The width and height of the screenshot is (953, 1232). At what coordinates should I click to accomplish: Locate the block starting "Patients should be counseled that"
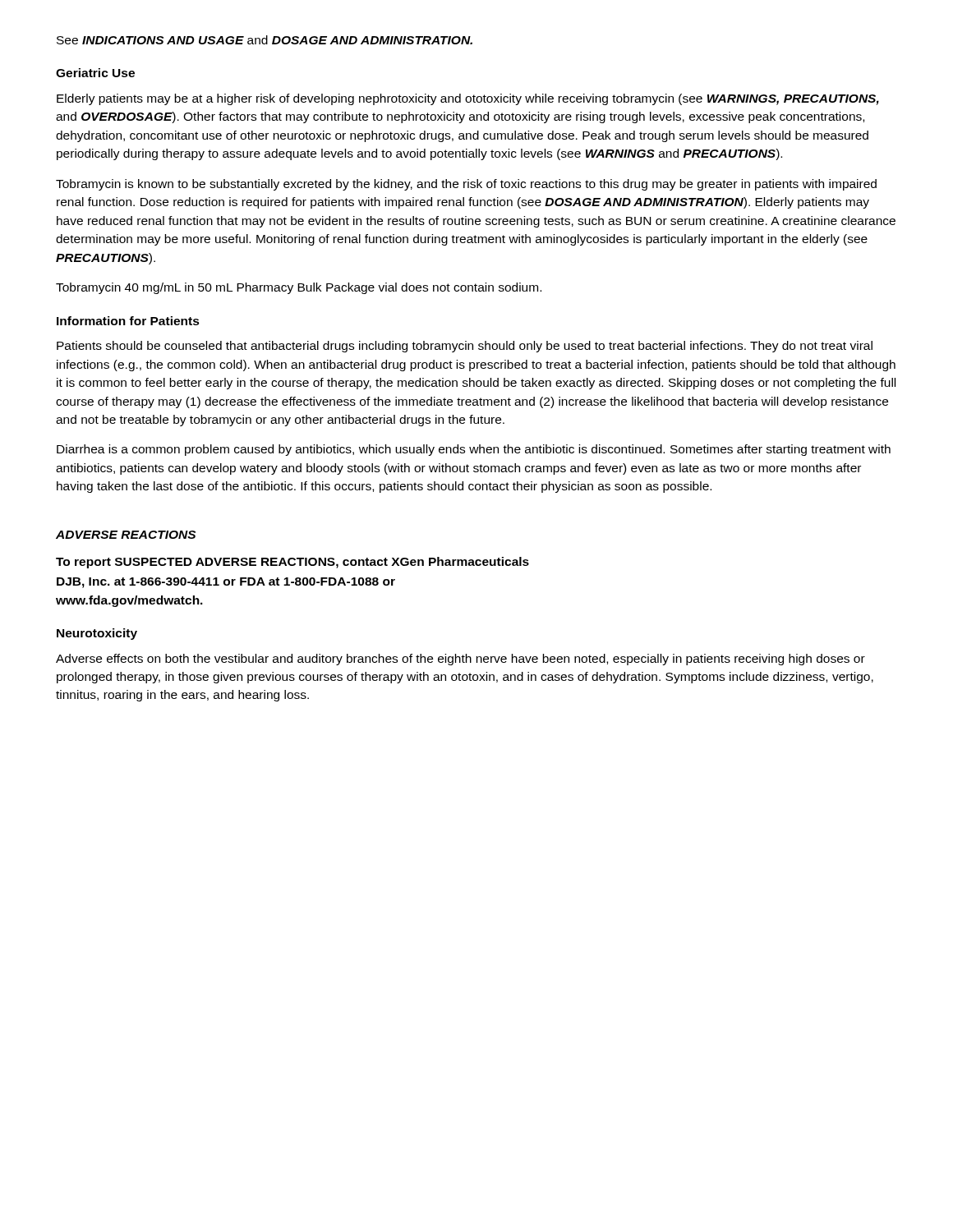(x=476, y=383)
